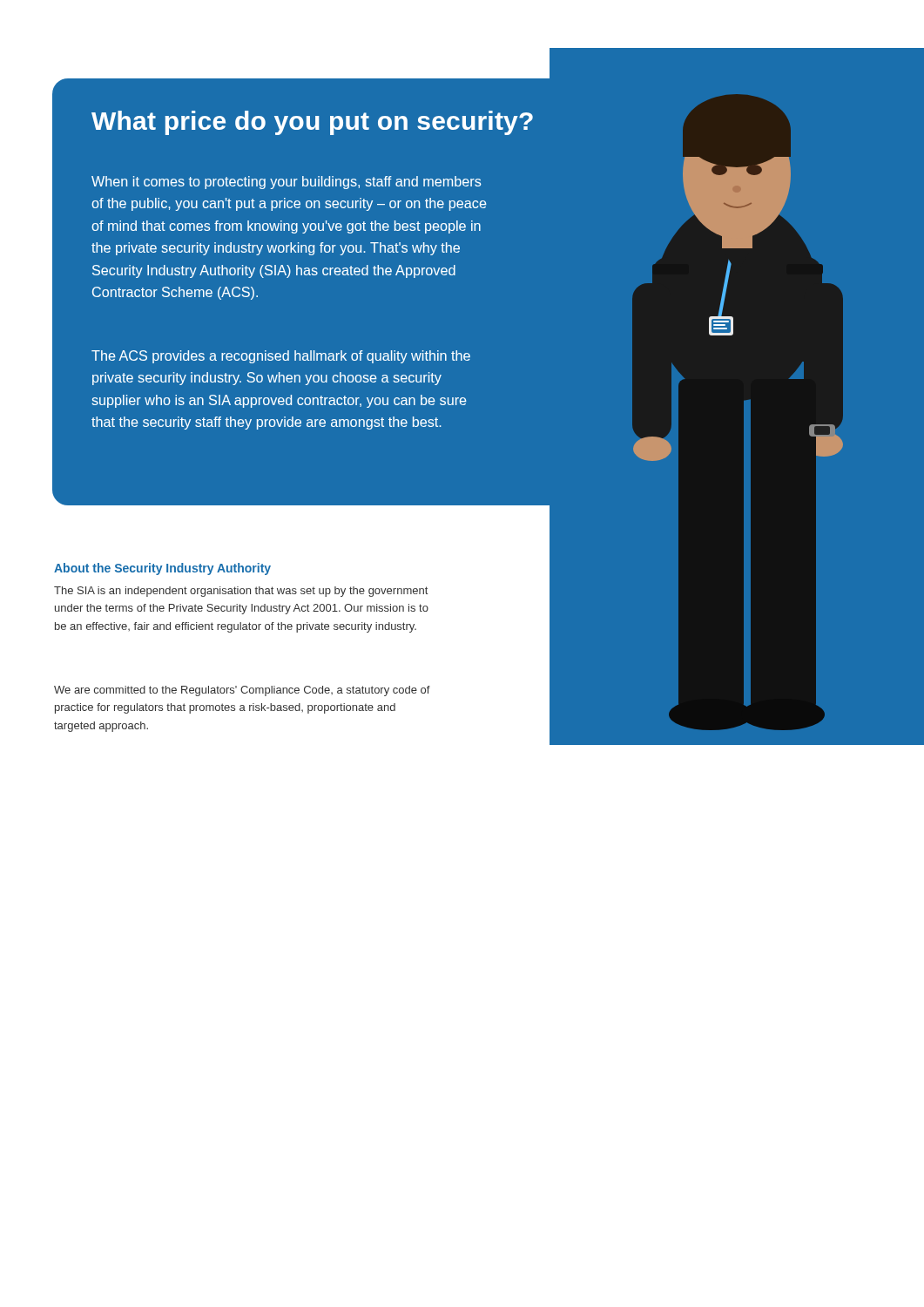The width and height of the screenshot is (924, 1307).
Task: Select the text block starting "When it comes"
Action: point(289,237)
